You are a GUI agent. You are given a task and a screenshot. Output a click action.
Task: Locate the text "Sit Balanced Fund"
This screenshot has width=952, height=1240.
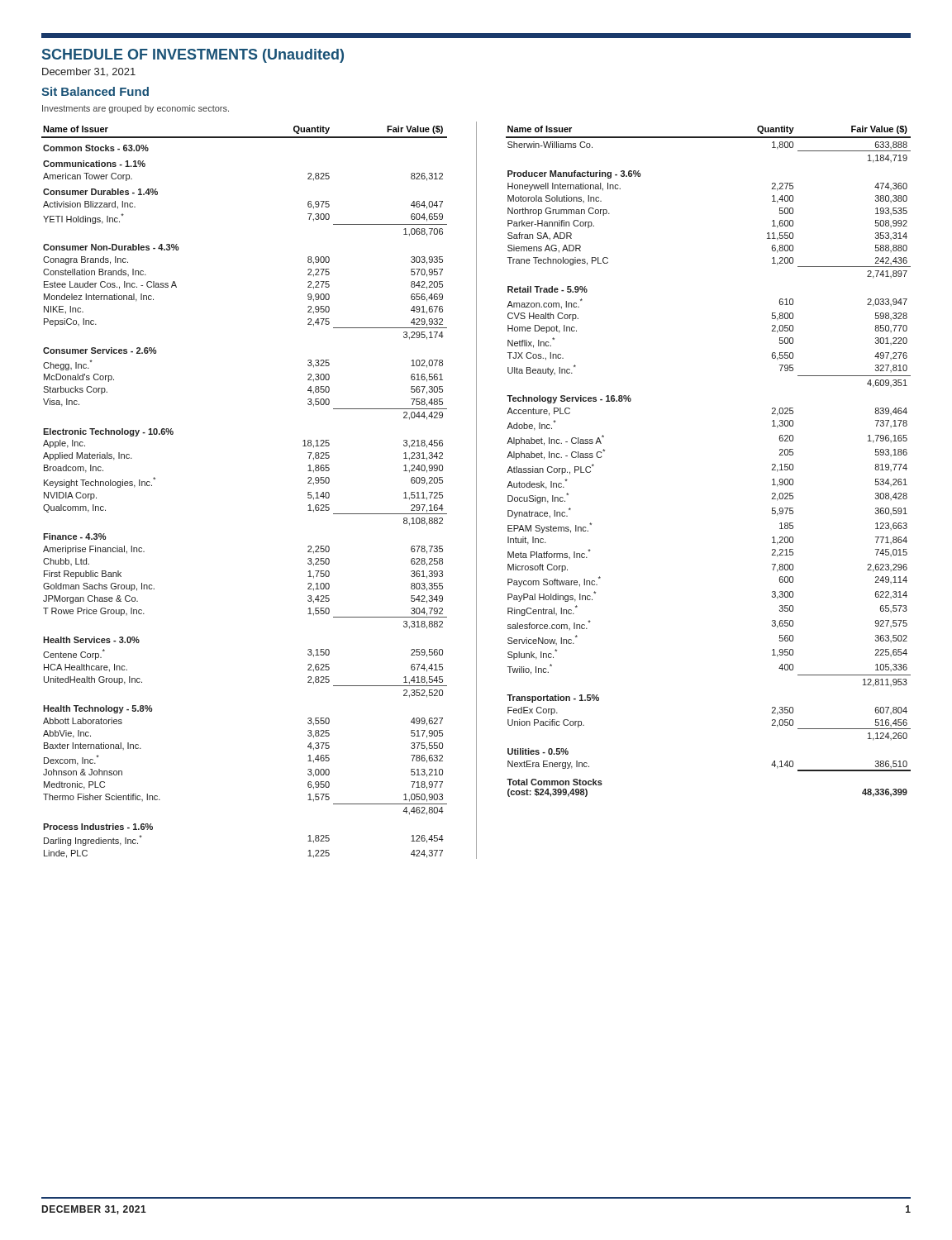[95, 91]
